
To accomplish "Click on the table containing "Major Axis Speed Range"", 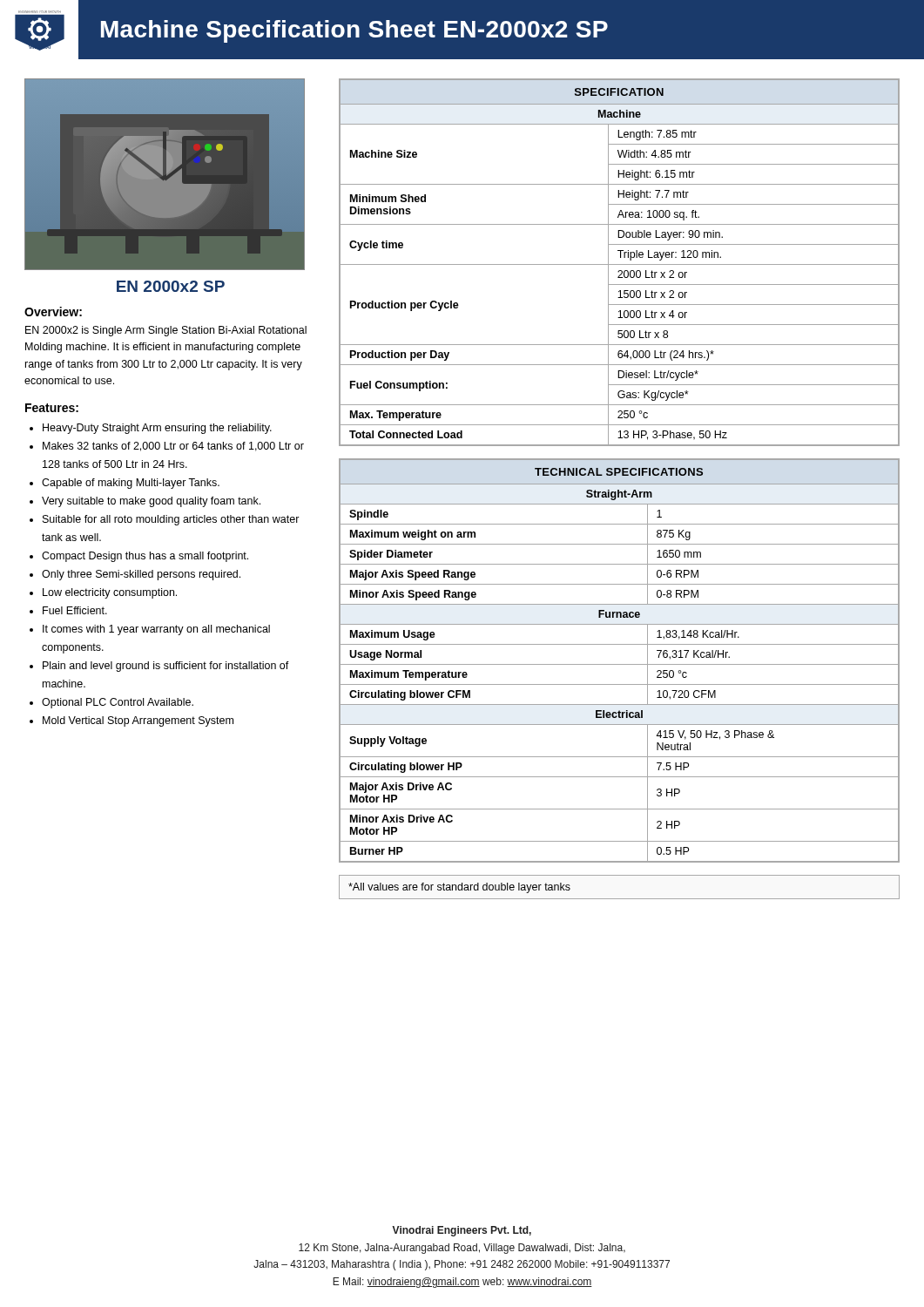I will click(619, 660).
